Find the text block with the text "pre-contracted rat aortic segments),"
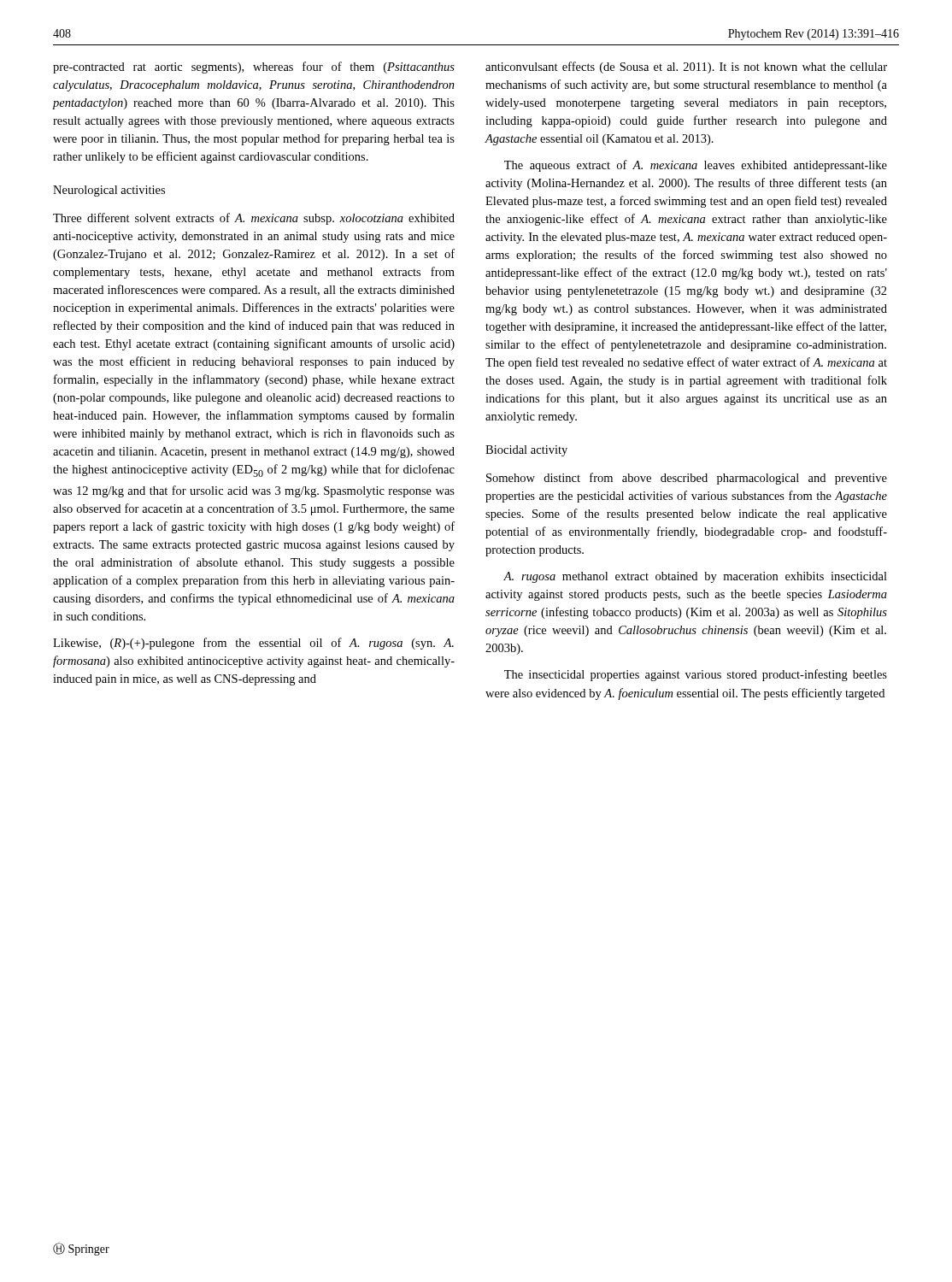952x1282 pixels. pyautogui.click(x=254, y=112)
